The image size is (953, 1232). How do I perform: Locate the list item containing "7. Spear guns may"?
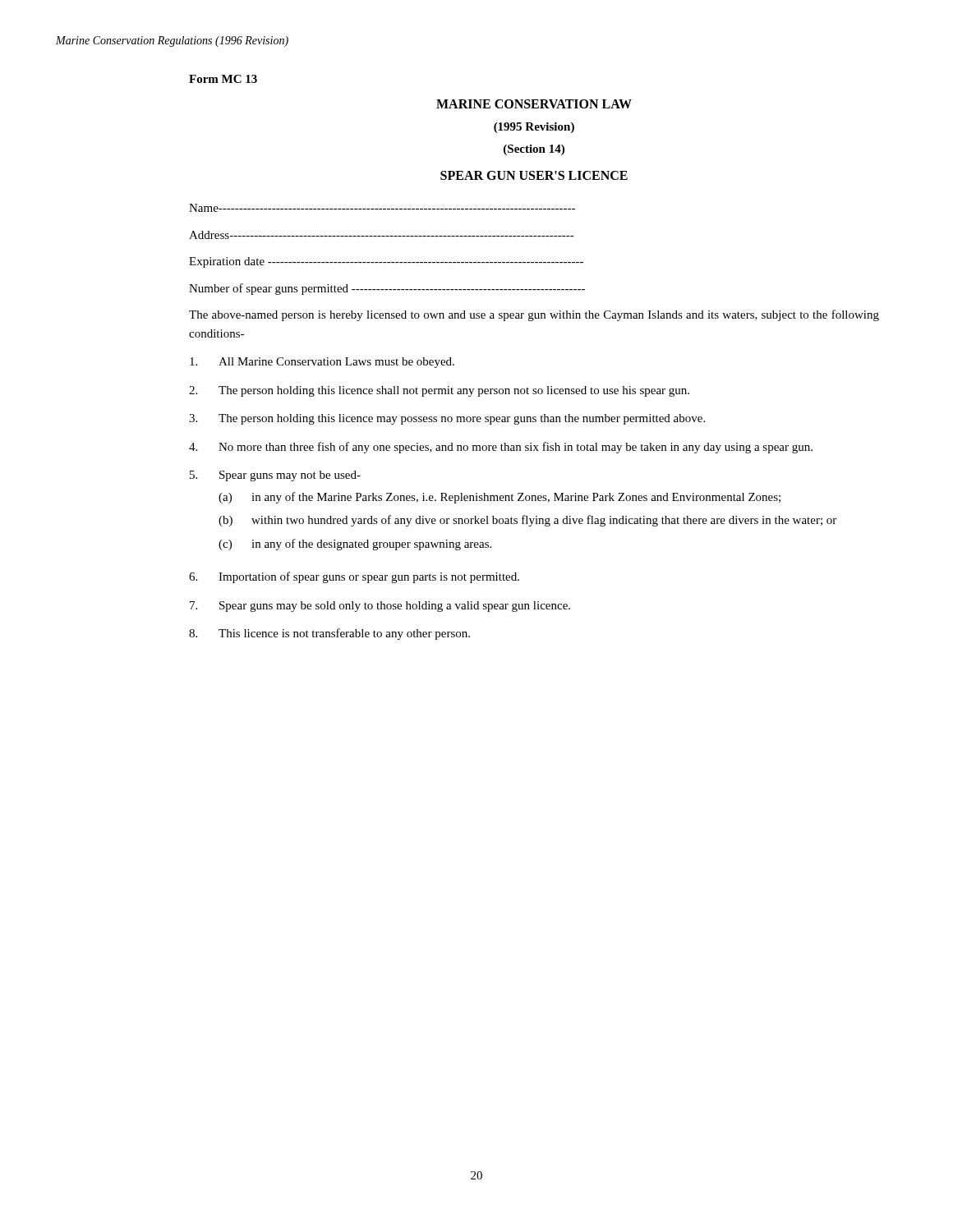tap(534, 605)
